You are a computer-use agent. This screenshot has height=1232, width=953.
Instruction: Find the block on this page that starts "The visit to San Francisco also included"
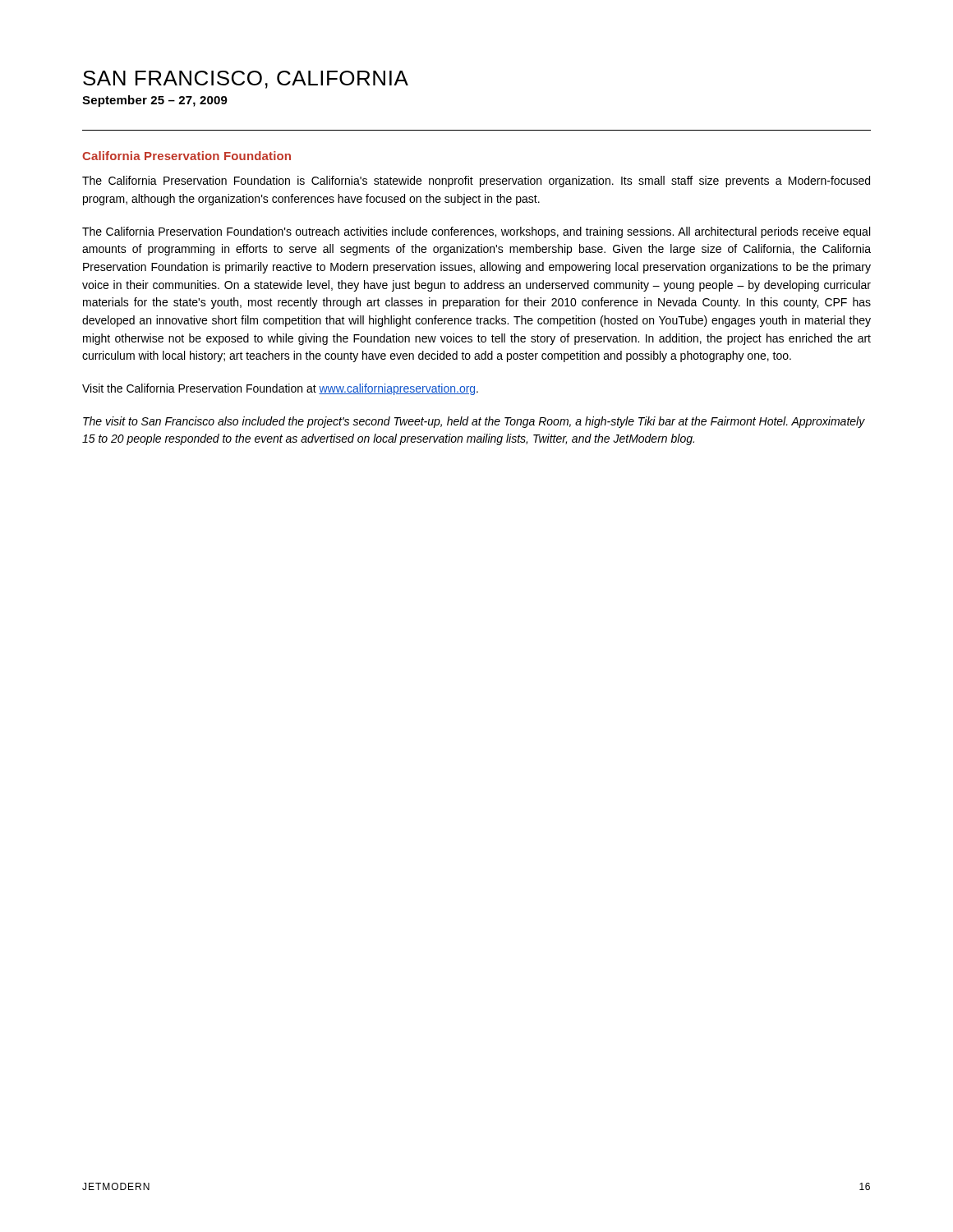473,430
